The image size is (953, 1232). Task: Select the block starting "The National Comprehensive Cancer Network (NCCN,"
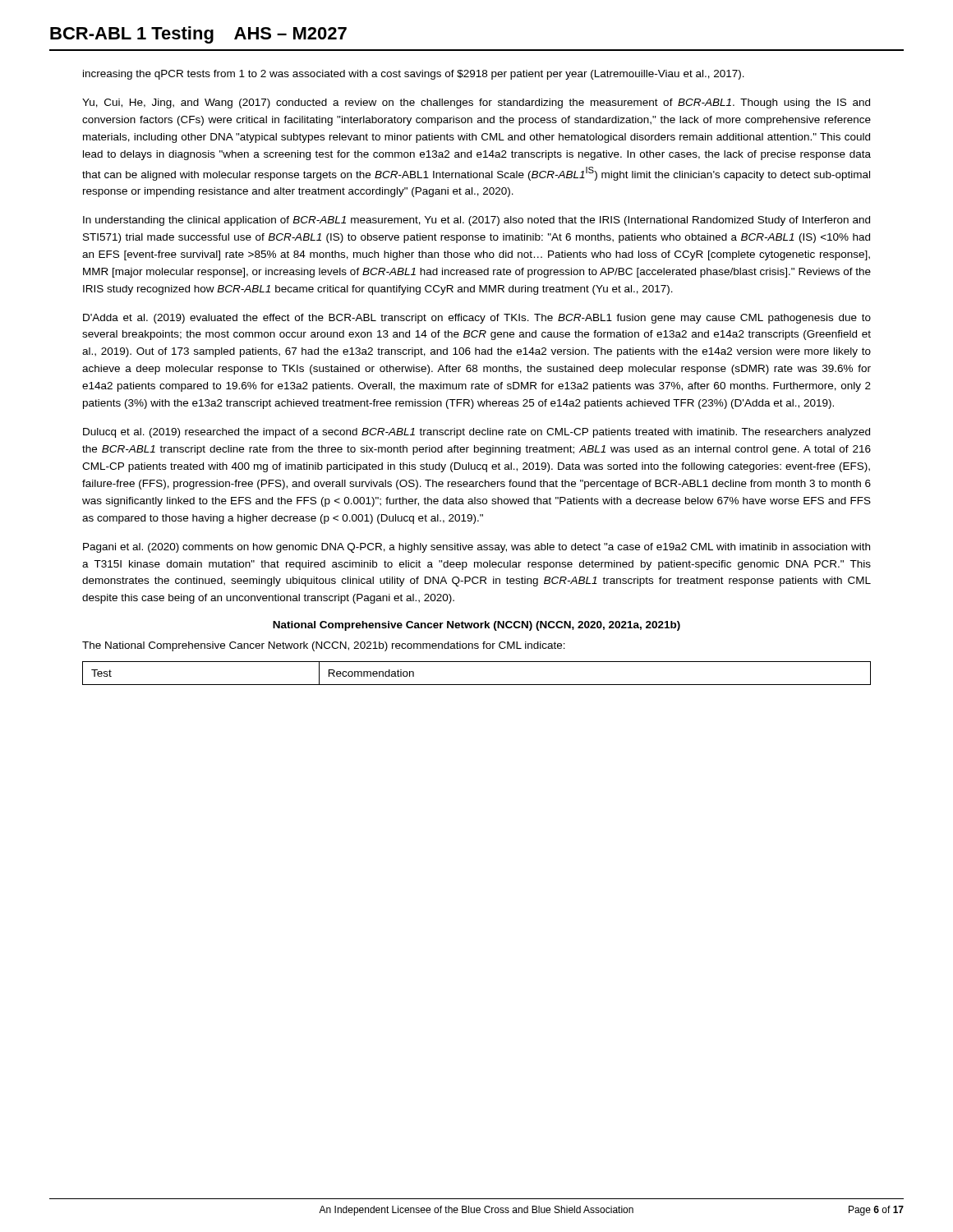(324, 645)
